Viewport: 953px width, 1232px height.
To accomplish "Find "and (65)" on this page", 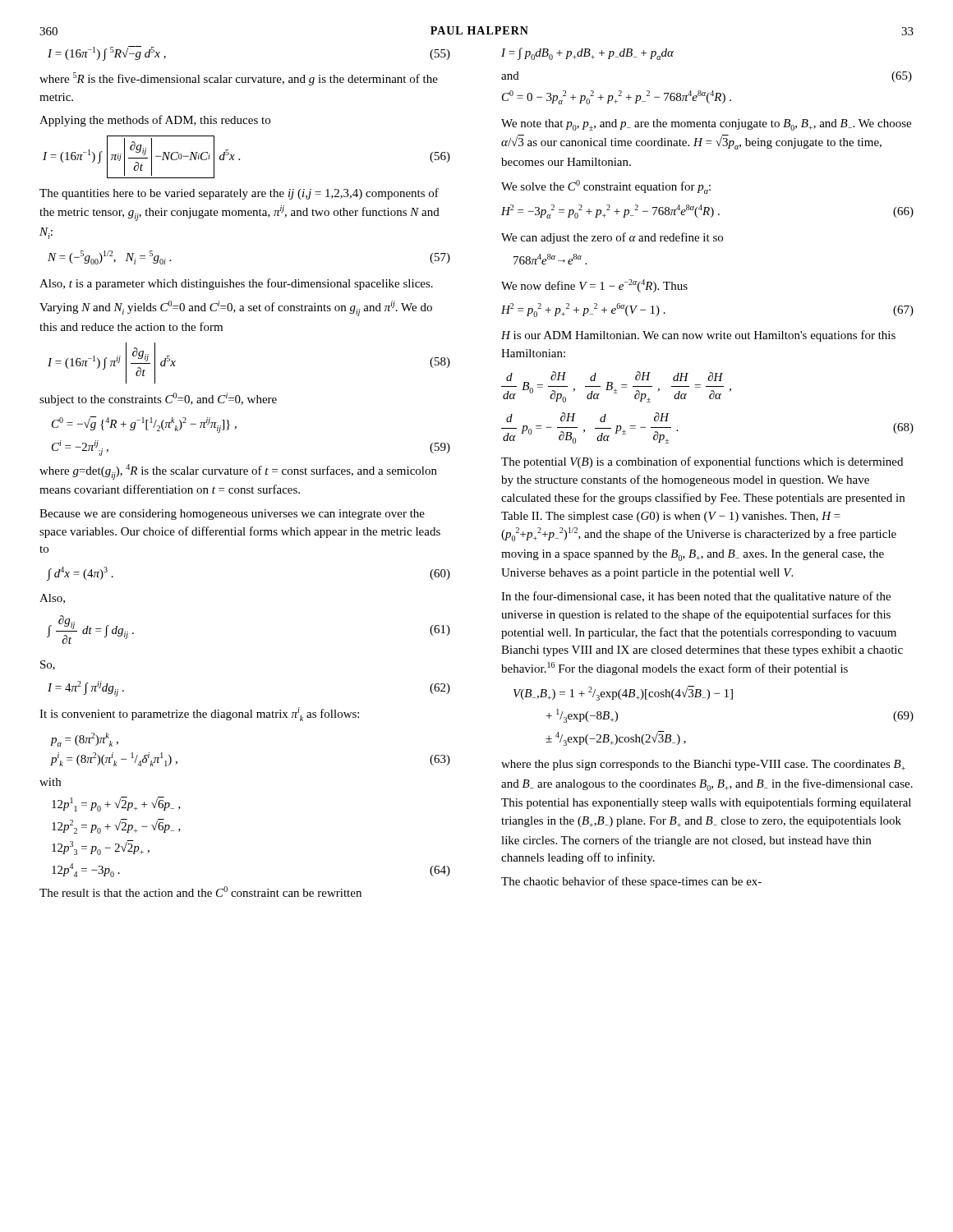I will [506, 77].
